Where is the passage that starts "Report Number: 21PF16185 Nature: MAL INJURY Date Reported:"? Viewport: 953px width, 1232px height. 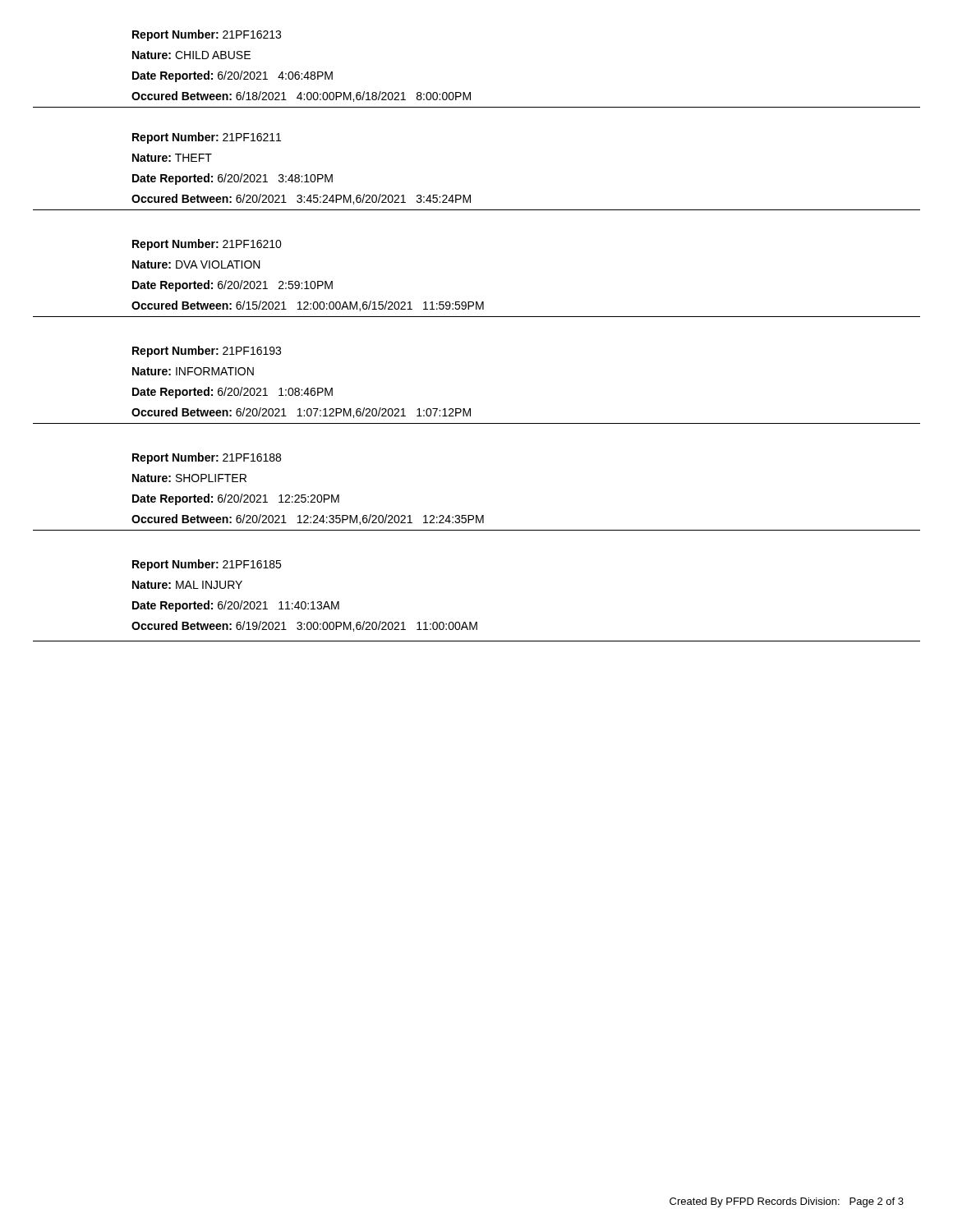(207, 565)
